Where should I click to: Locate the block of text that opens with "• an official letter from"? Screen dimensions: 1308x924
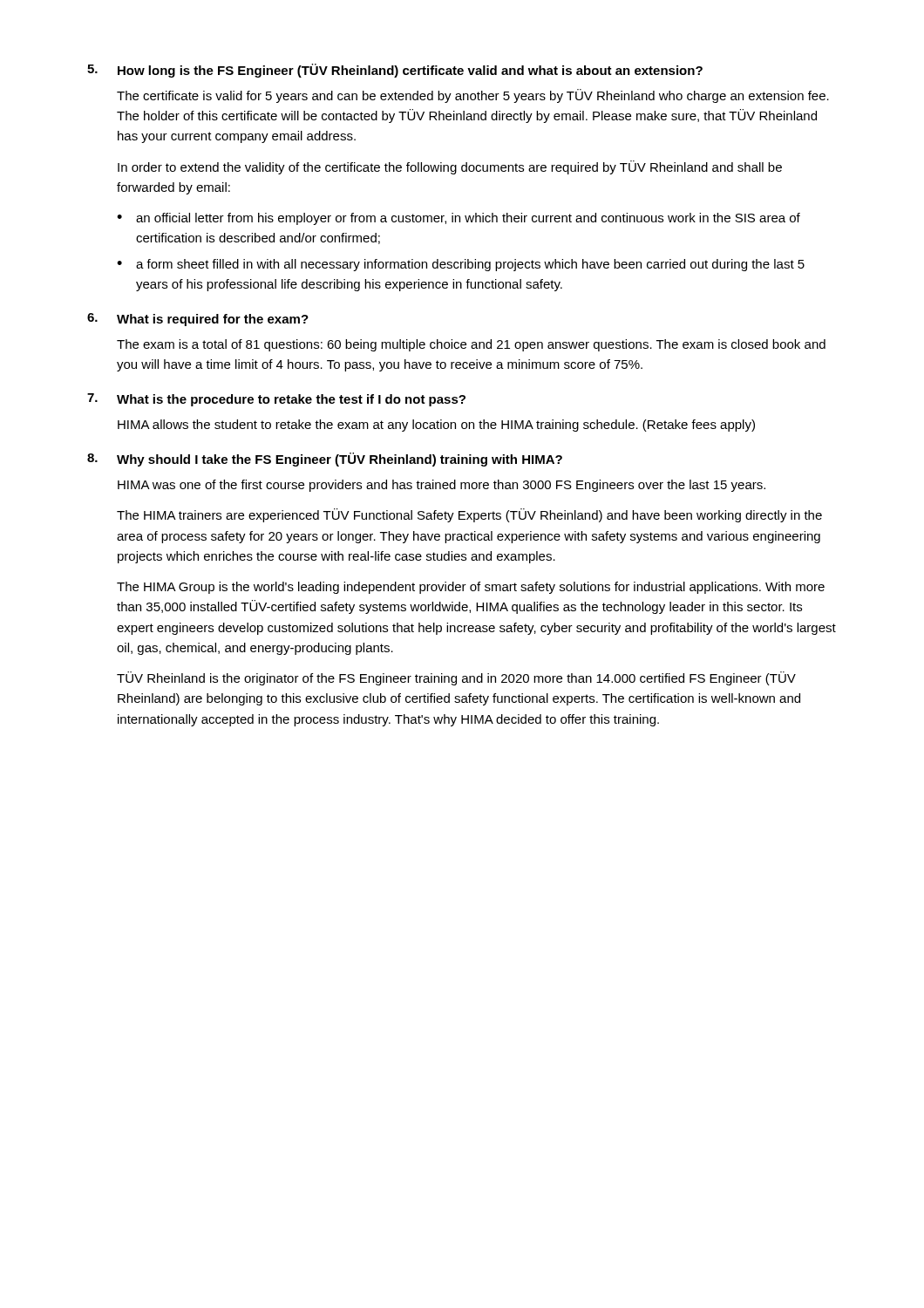477,228
